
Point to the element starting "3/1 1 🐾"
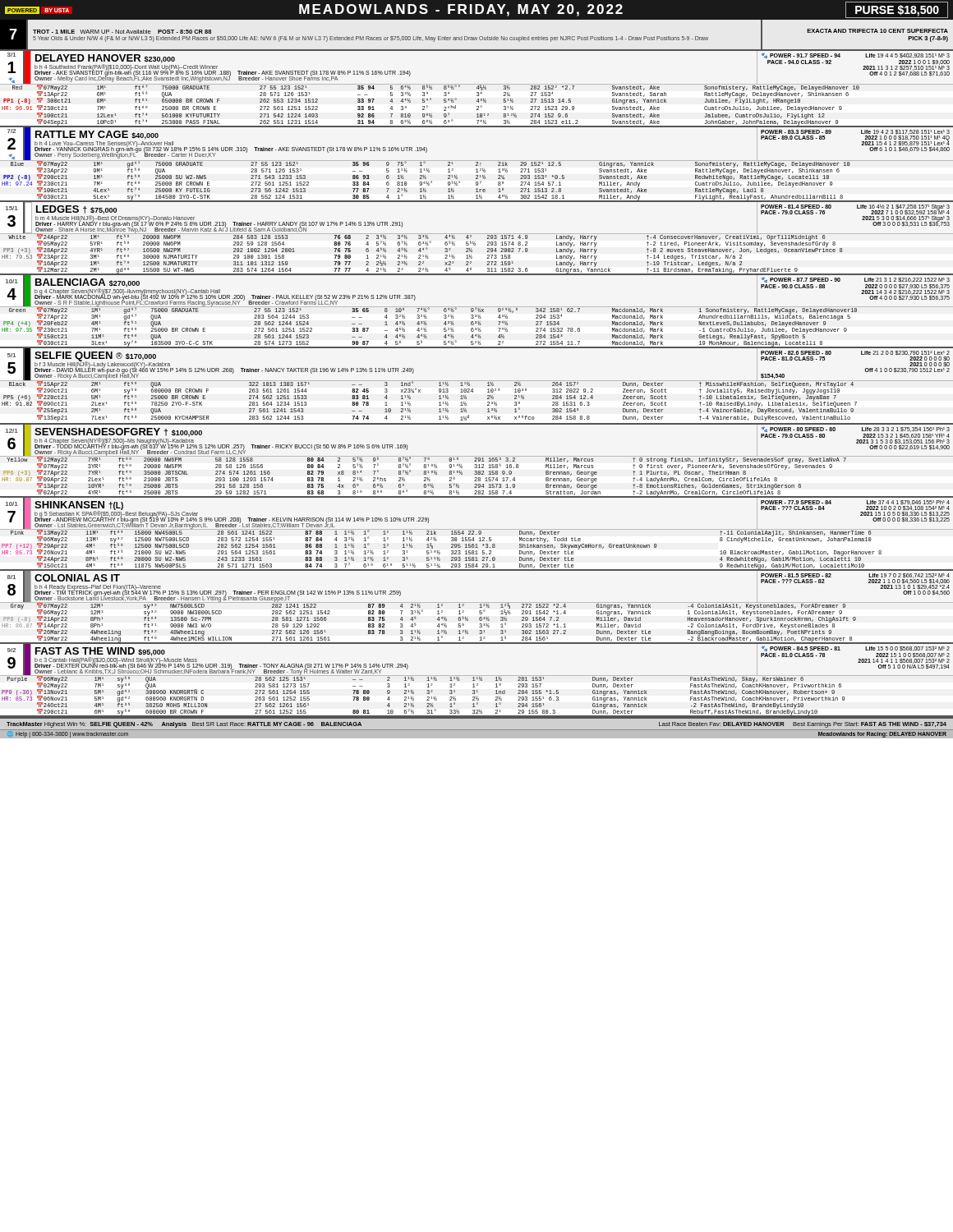[x=476, y=88]
